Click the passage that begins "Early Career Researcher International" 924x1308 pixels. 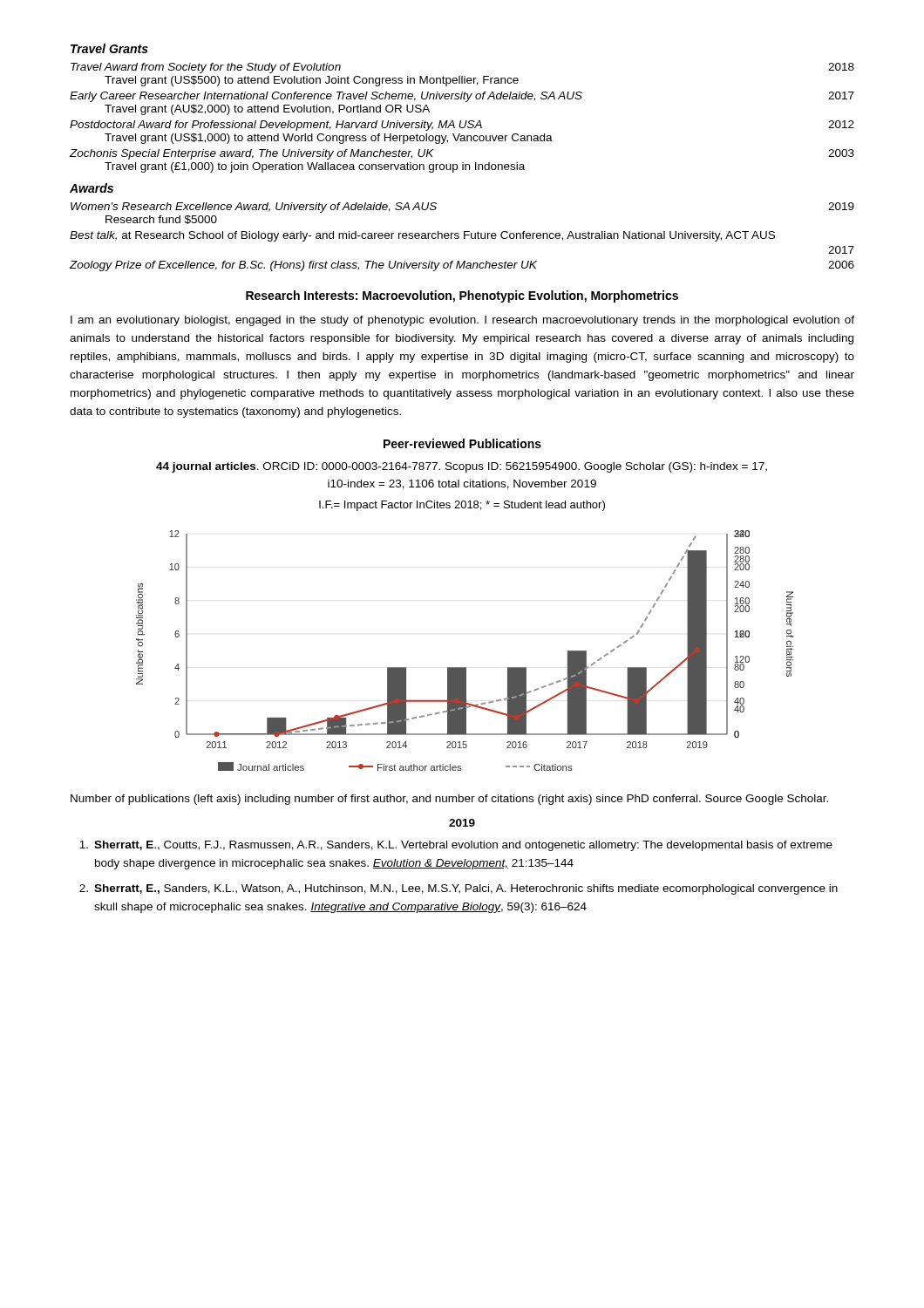click(462, 102)
